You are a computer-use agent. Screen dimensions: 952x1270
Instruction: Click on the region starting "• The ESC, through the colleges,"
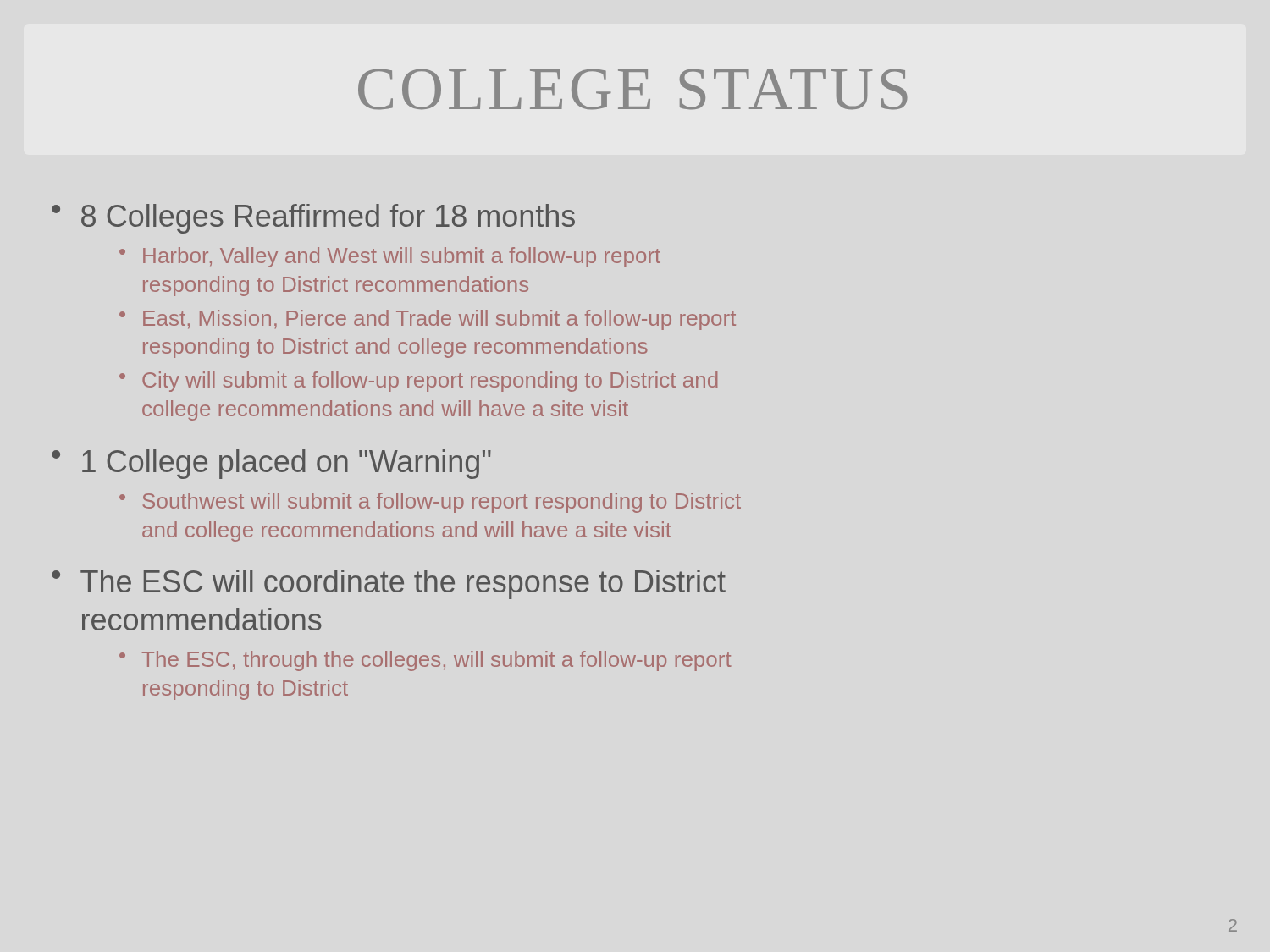[425, 675]
